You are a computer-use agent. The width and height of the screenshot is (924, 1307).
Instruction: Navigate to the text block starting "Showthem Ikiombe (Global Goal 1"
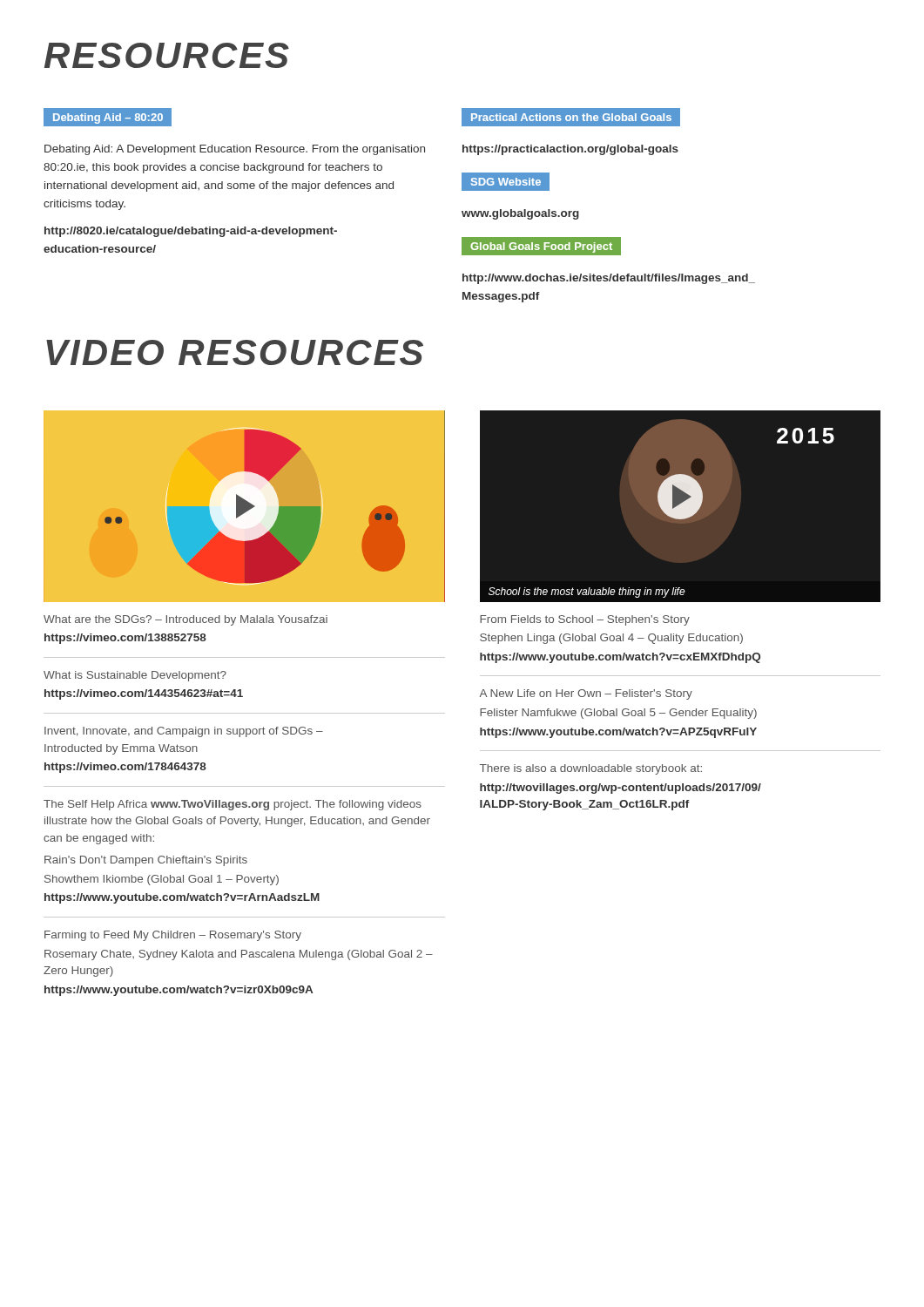(x=161, y=879)
